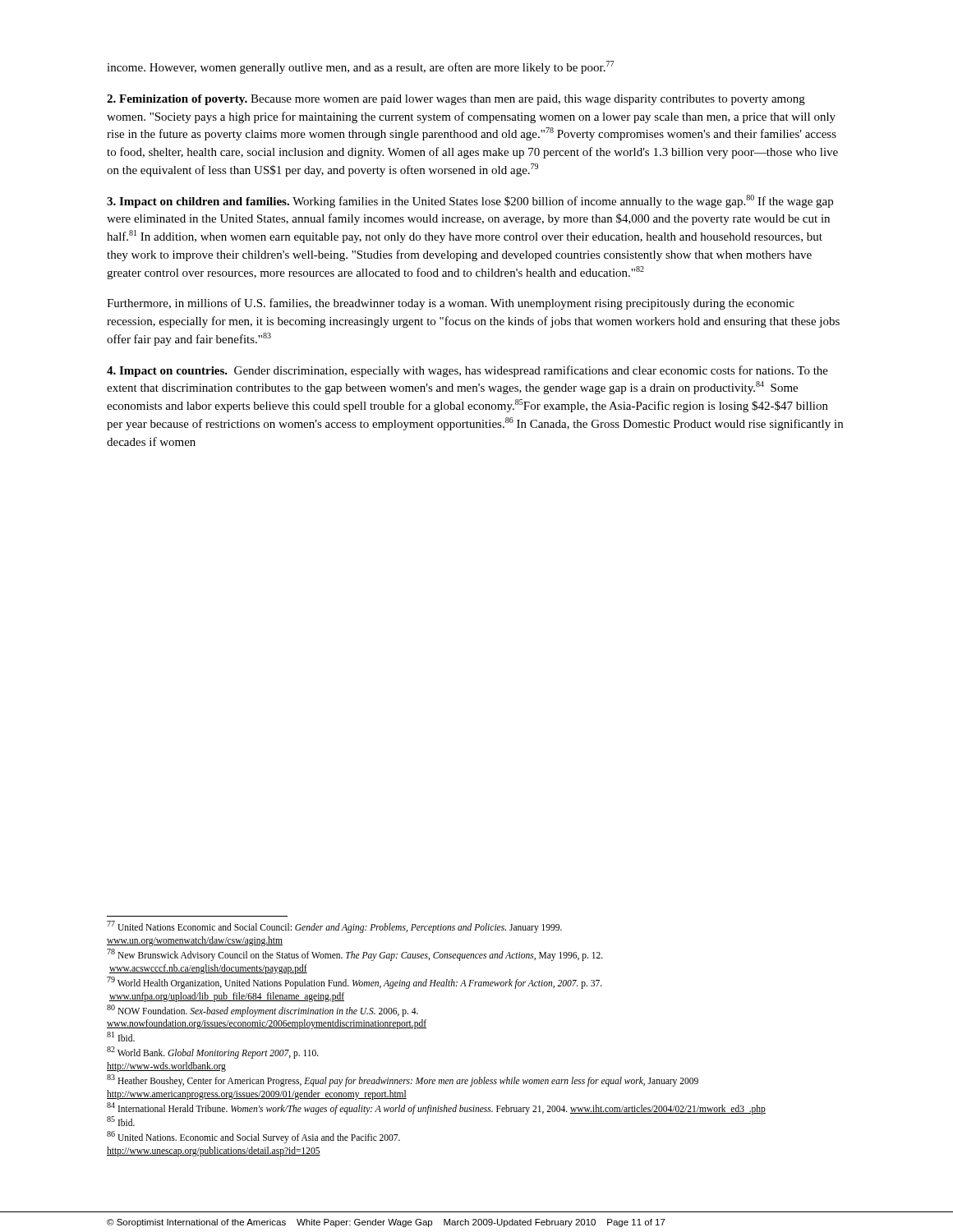Point to the block starting "84 International Herald Tribune. Women's"
Screen dimensions: 1232x953
[436, 1108]
